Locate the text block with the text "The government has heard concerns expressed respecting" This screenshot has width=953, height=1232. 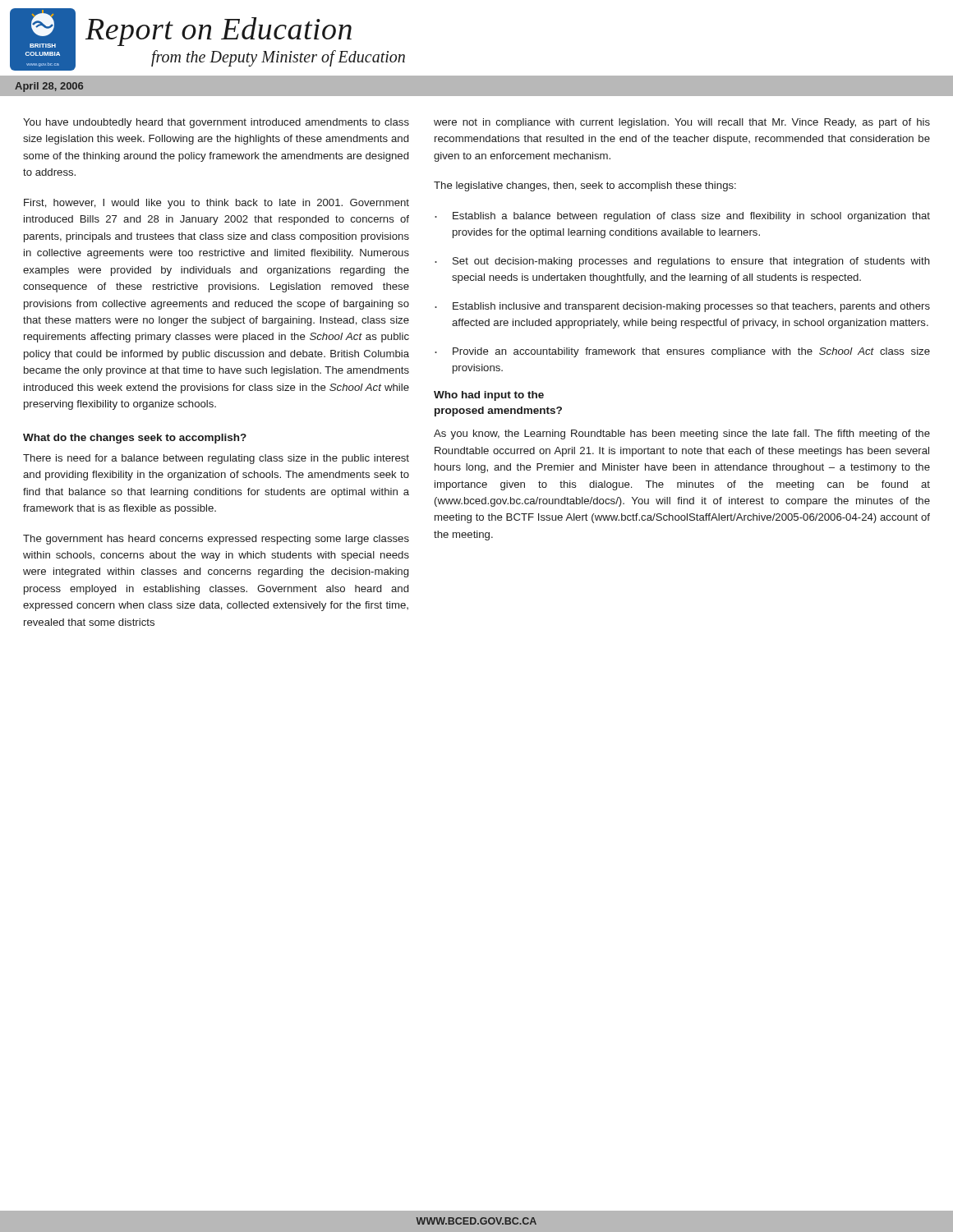pos(216,580)
